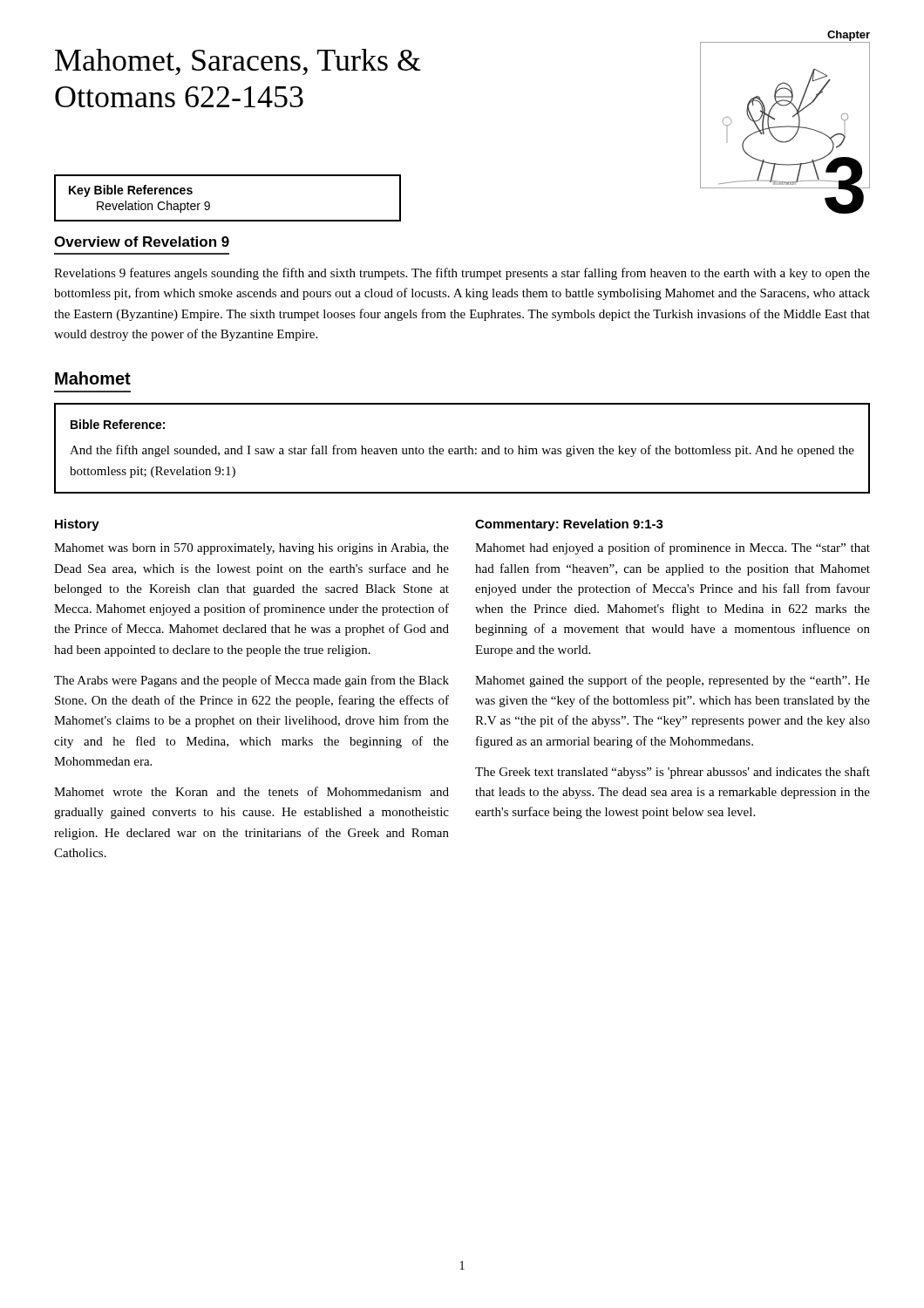Locate the passage starting "Mahomet gained the support of"
924x1308 pixels.
point(673,711)
